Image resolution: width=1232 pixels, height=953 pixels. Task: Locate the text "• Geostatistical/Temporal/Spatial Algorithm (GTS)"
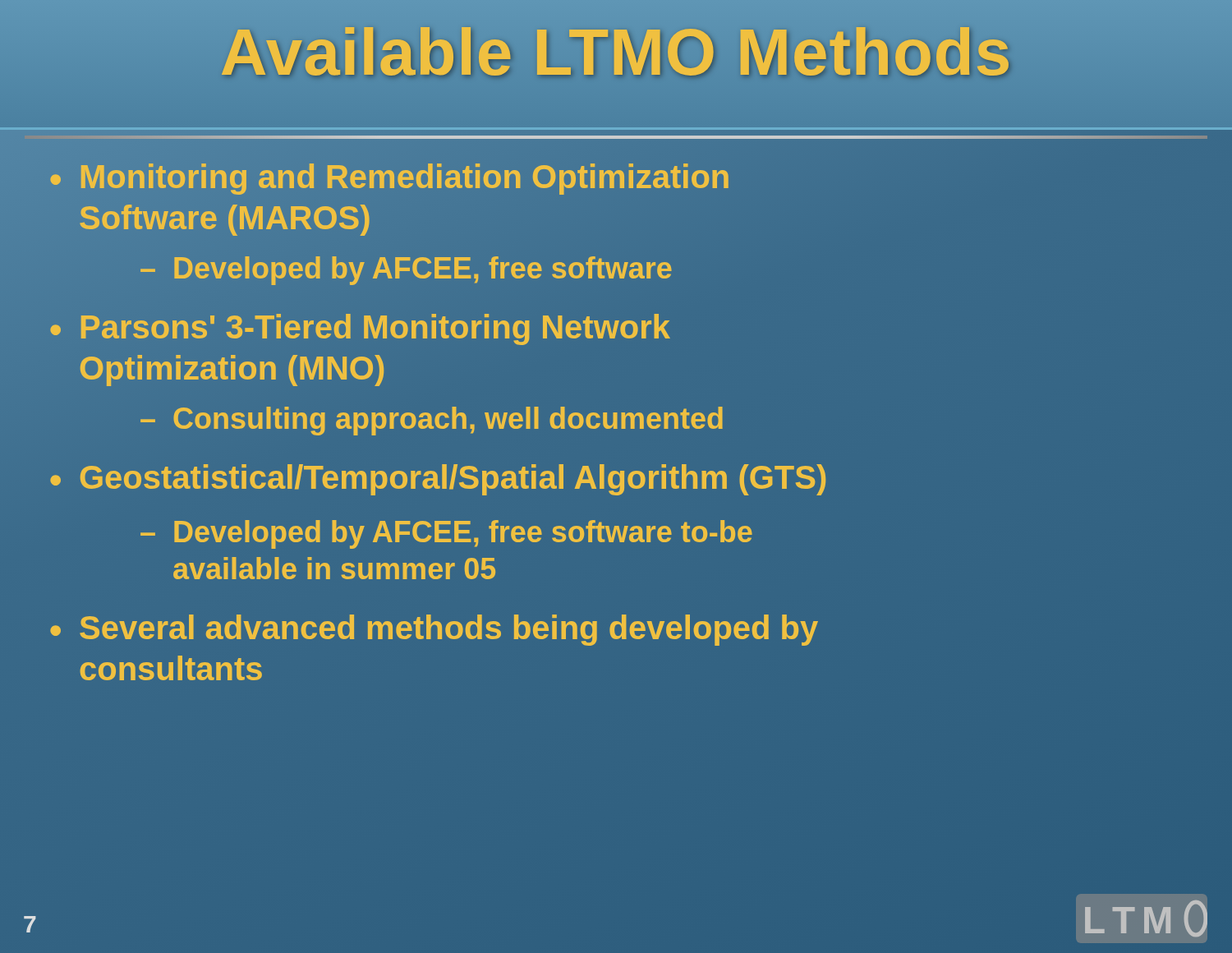point(616,479)
